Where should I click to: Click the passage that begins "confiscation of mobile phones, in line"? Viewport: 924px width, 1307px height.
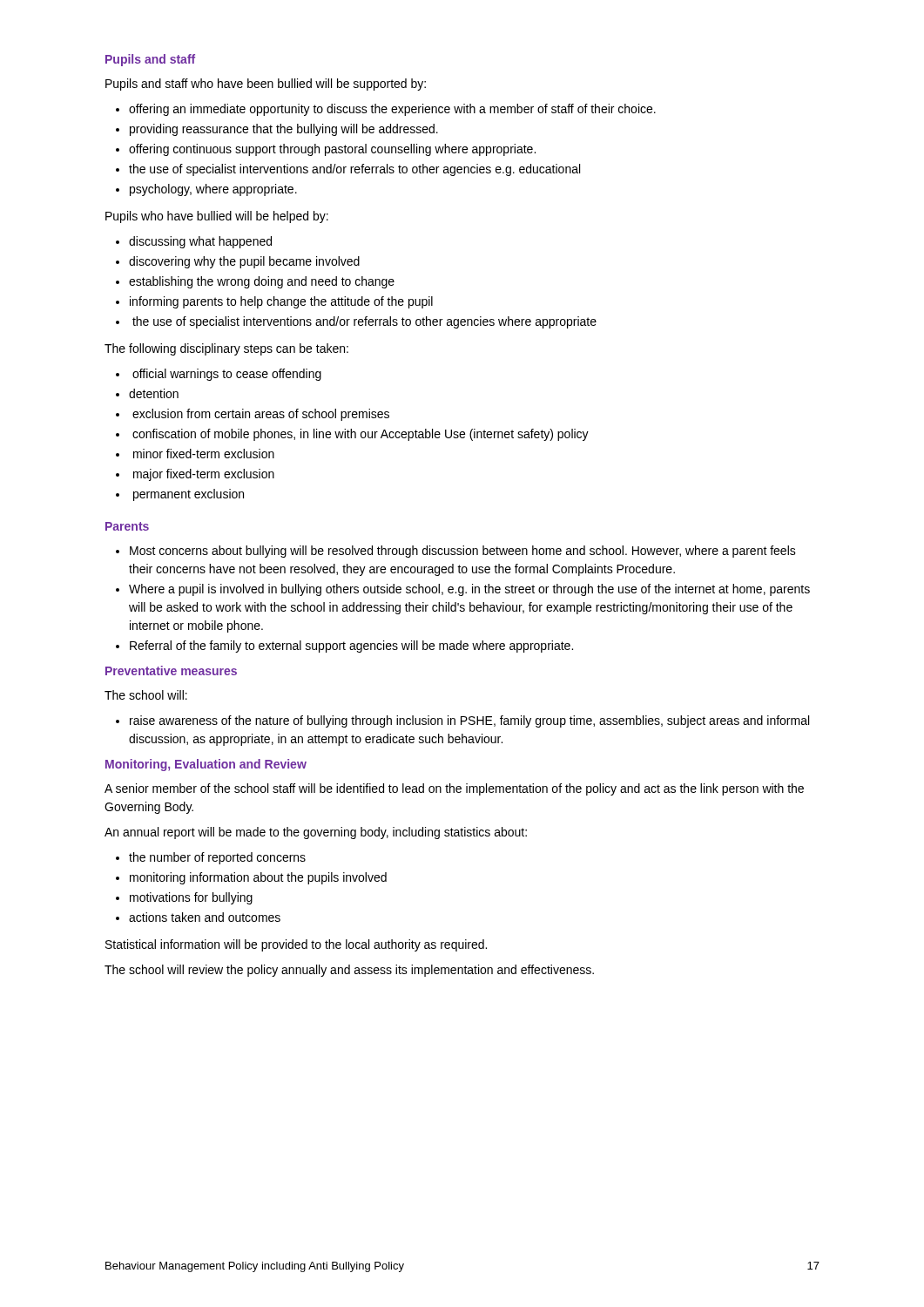point(359,434)
